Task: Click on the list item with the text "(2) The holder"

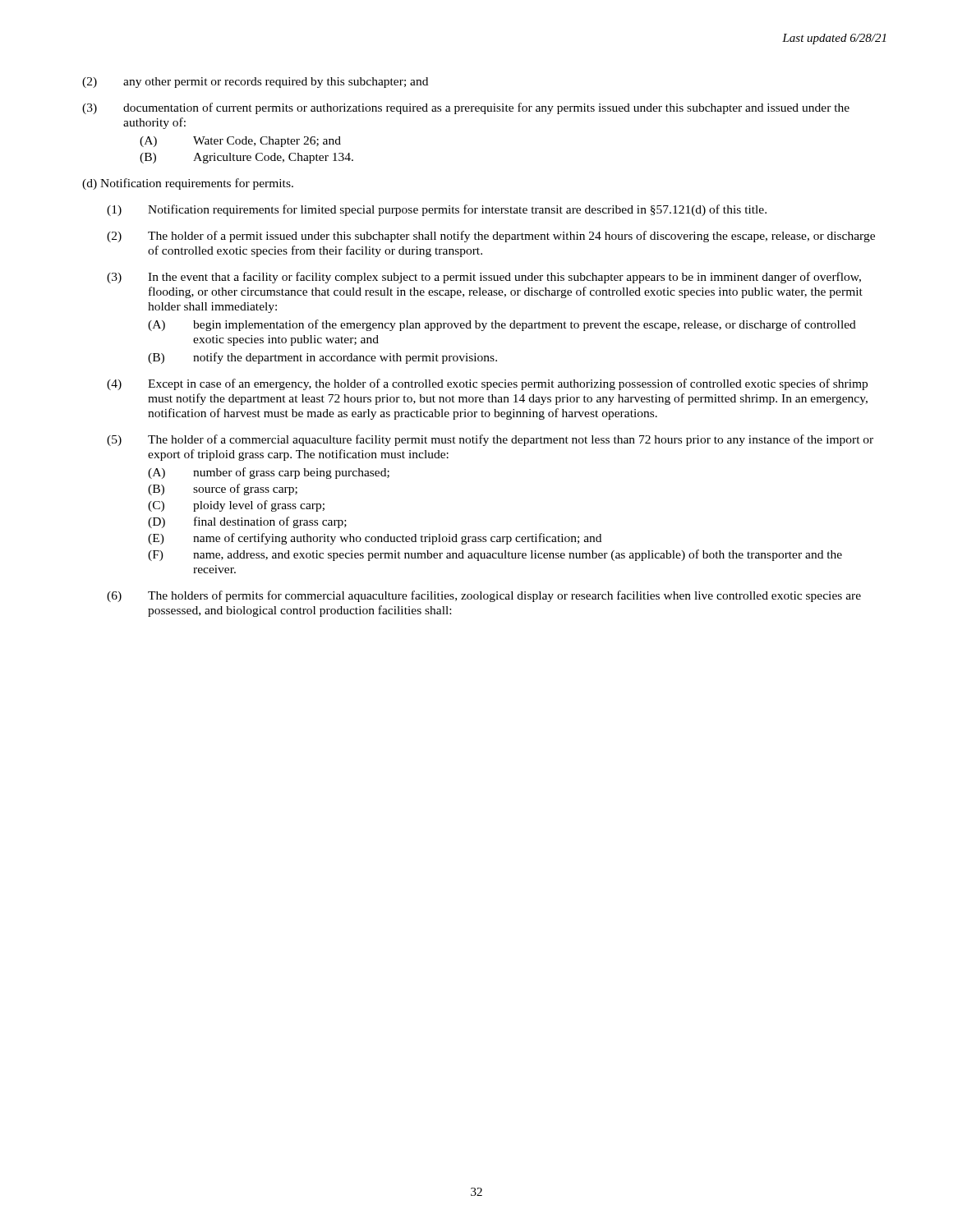Action: click(x=497, y=243)
